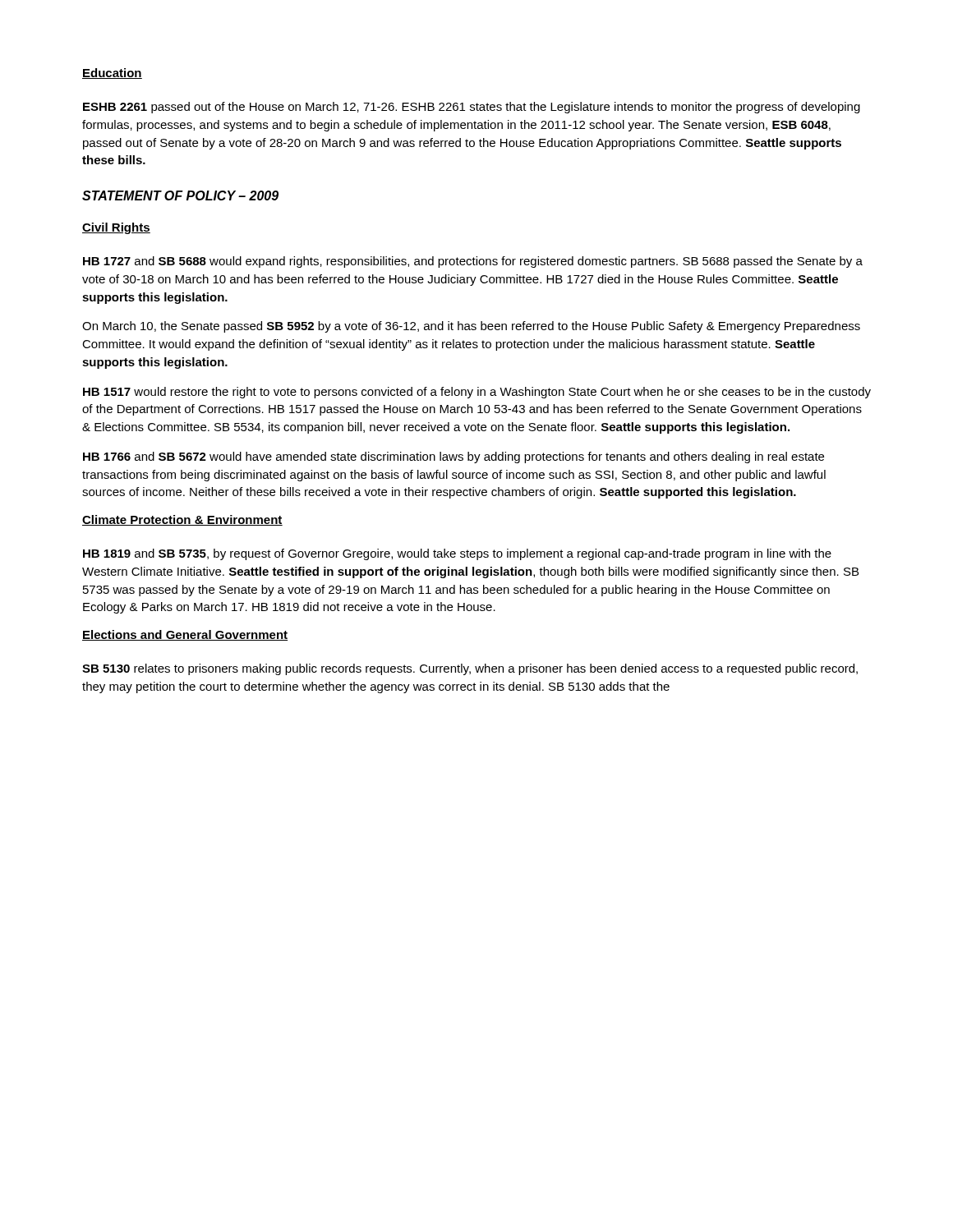Navigate to the text block starting "HB 1819 and SB"
Viewport: 953px width, 1232px height.
pyautogui.click(x=476, y=580)
